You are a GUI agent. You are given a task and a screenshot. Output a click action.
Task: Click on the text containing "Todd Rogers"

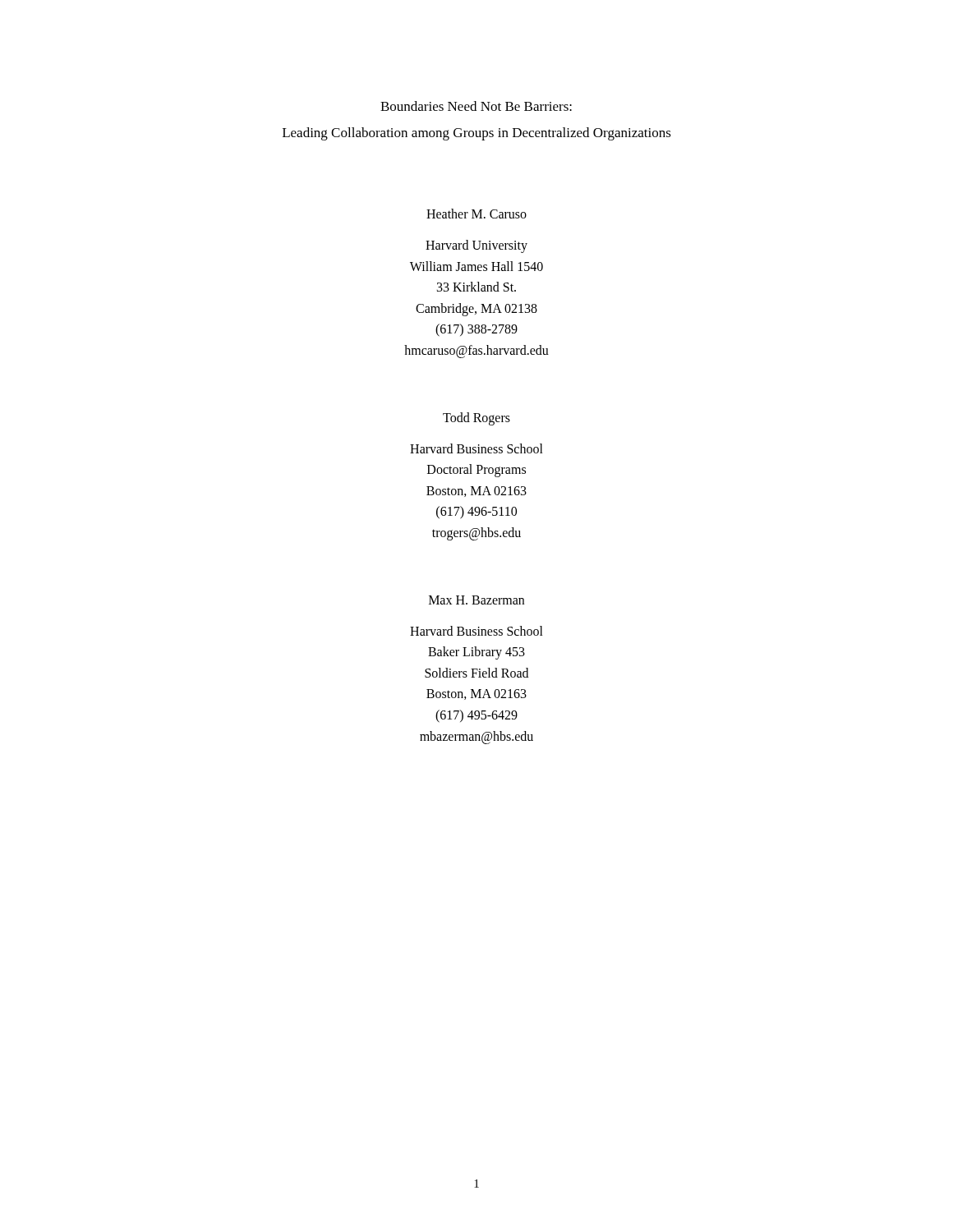pos(476,417)
